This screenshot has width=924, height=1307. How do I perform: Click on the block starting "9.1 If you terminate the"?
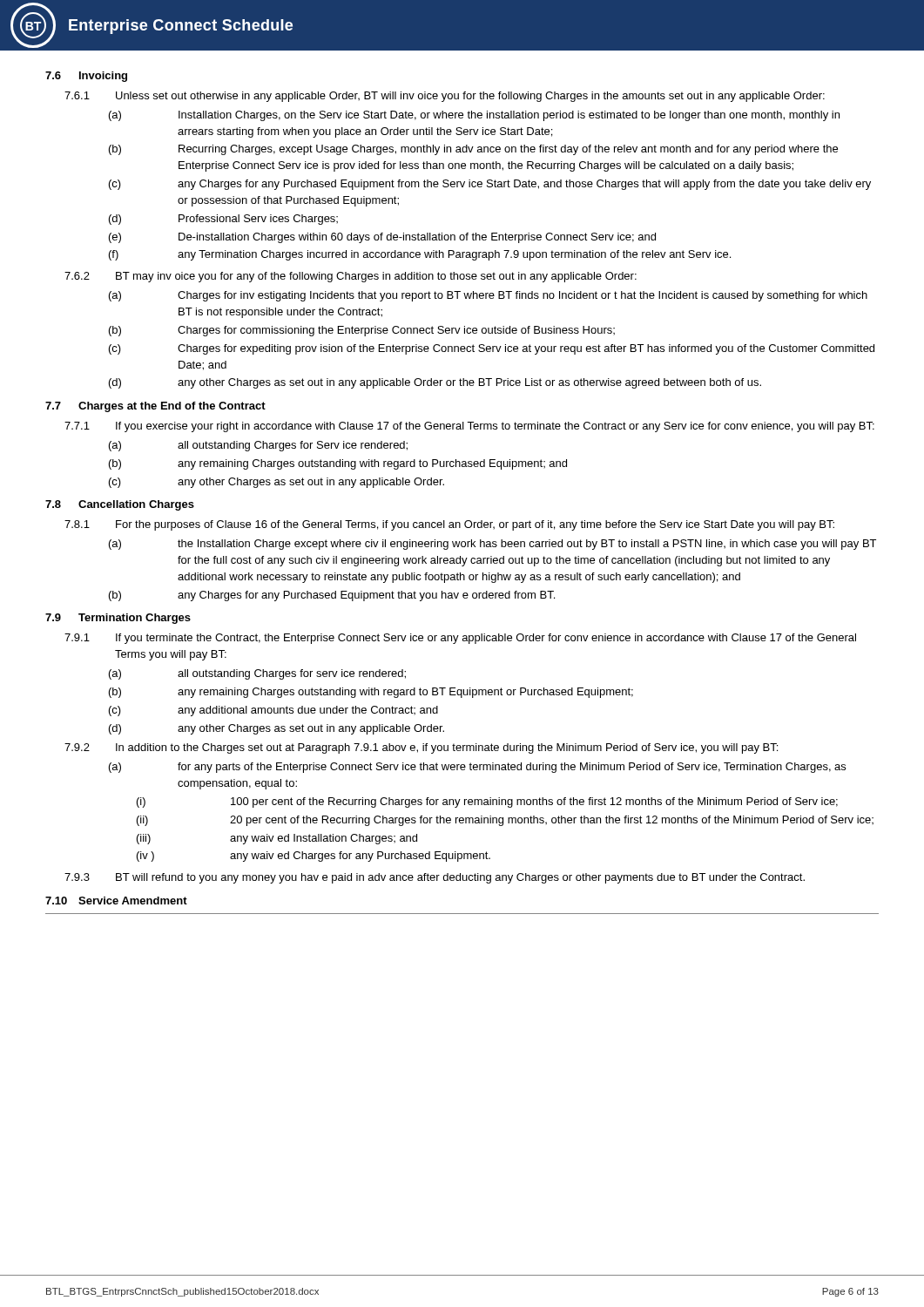[x=462, y=647]
